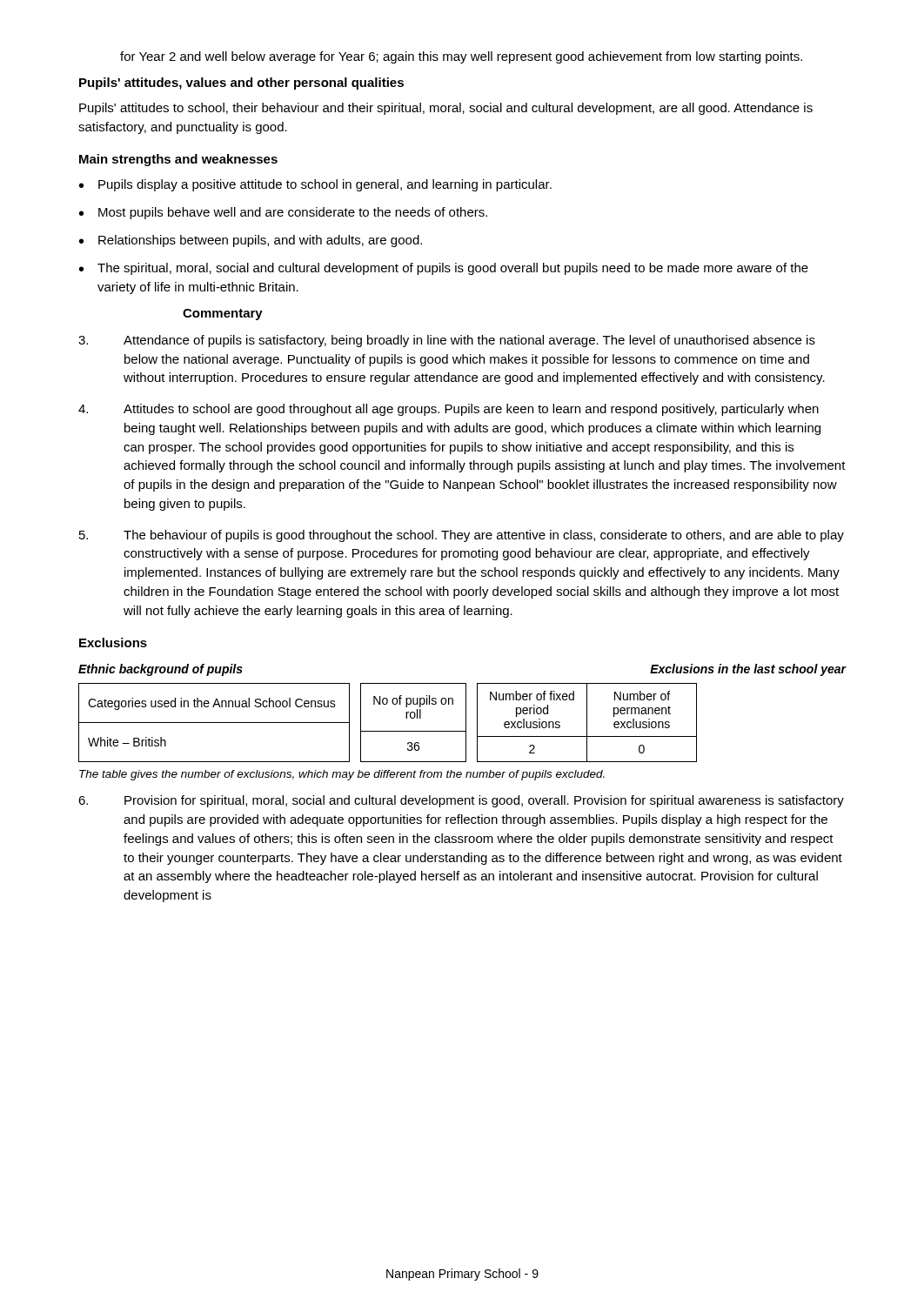Locate the text block starting "• The spiritual, moral, social and"

(462, 278)
